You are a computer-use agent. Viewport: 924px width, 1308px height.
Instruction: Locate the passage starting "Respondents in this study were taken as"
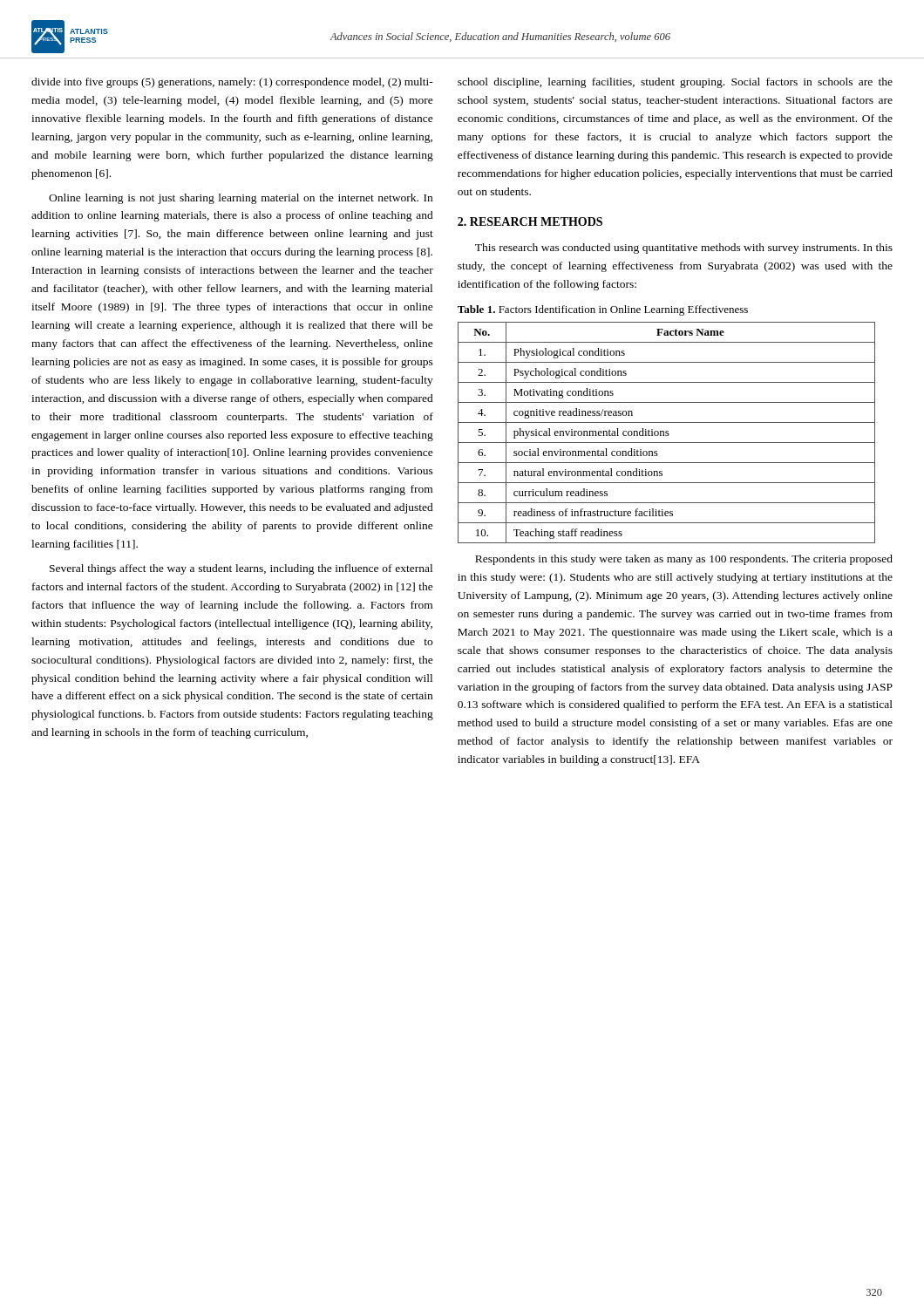(675, 660)
